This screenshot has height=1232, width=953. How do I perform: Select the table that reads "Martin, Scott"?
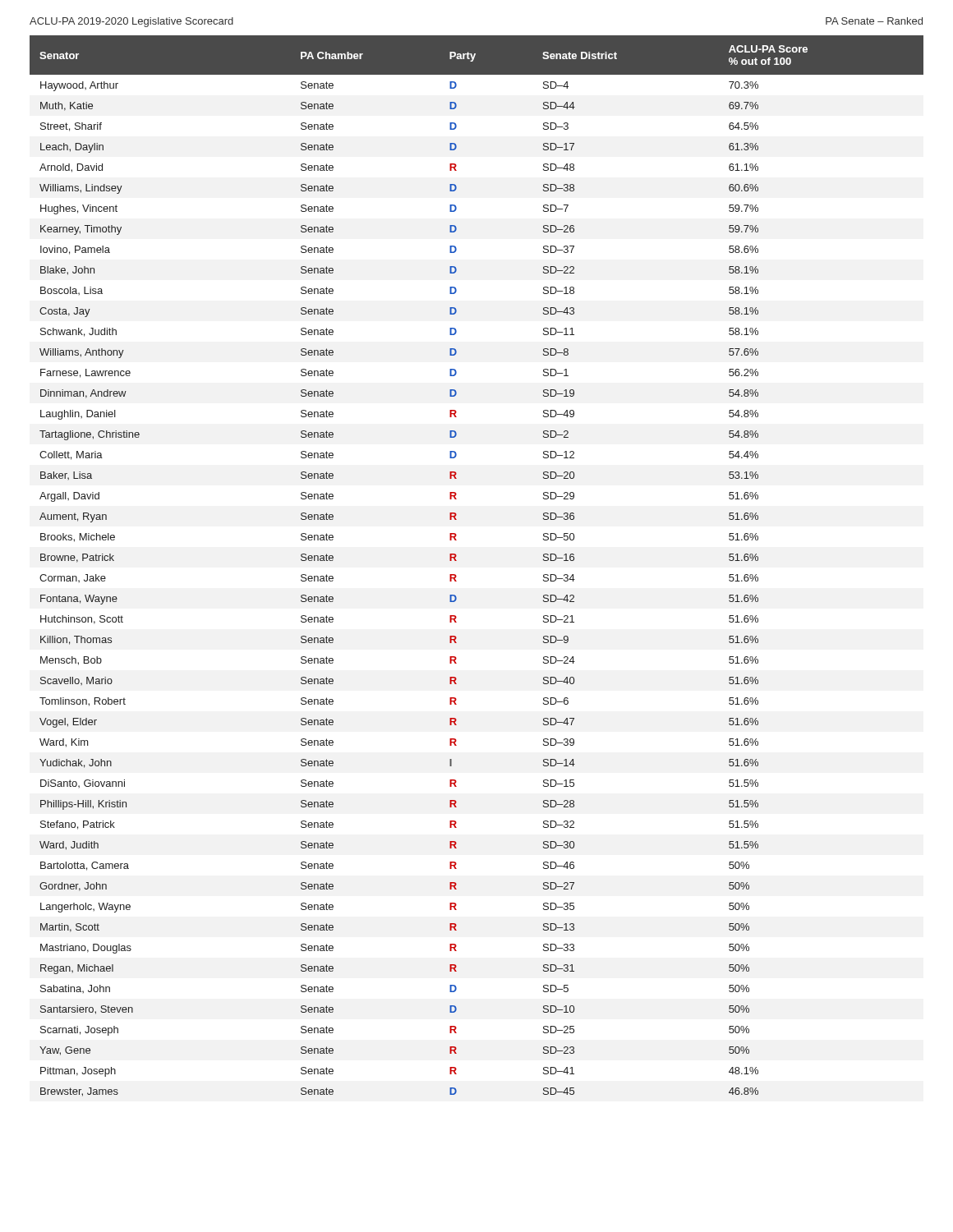476,568
